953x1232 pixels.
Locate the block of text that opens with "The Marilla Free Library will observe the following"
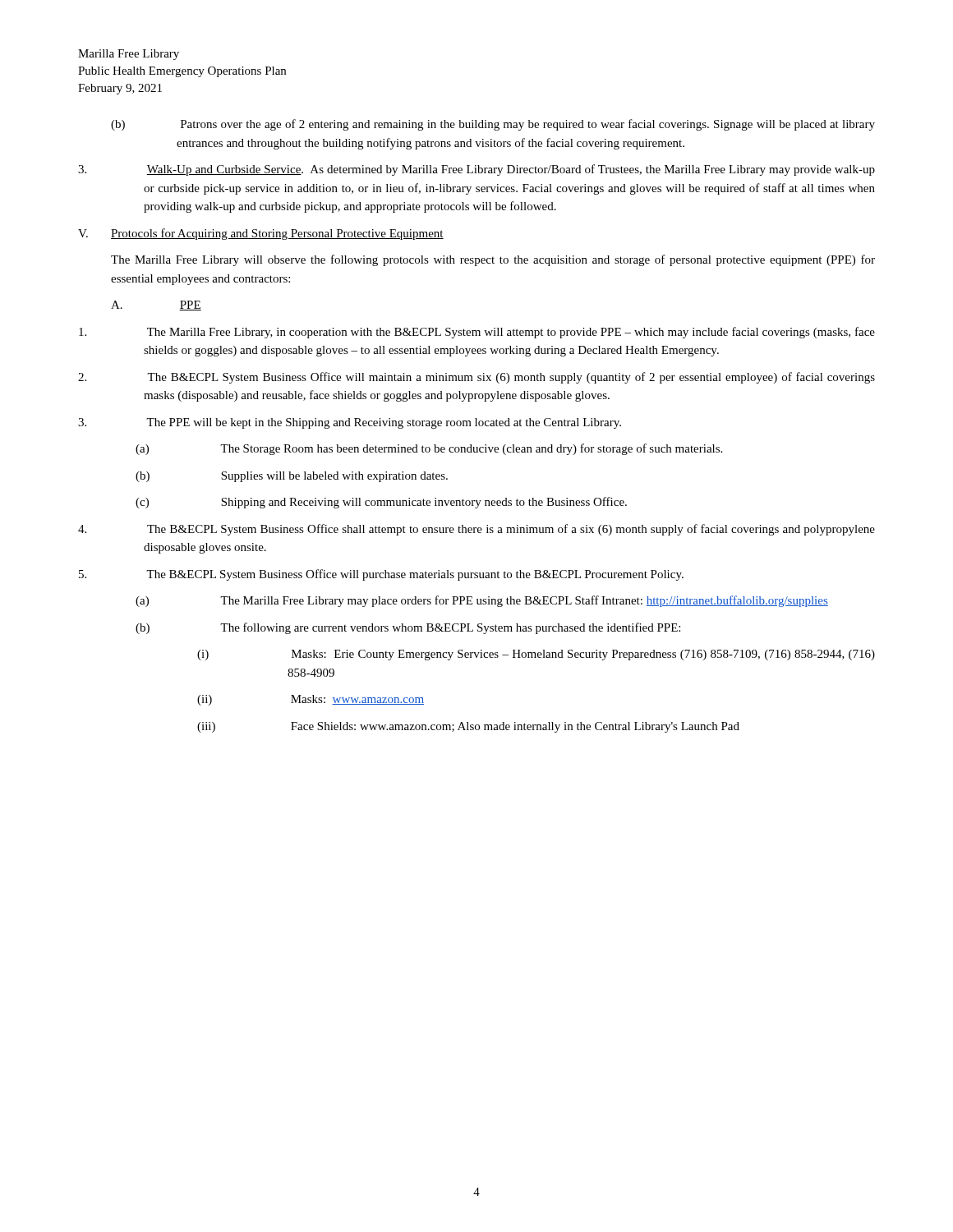coord(493,269)
